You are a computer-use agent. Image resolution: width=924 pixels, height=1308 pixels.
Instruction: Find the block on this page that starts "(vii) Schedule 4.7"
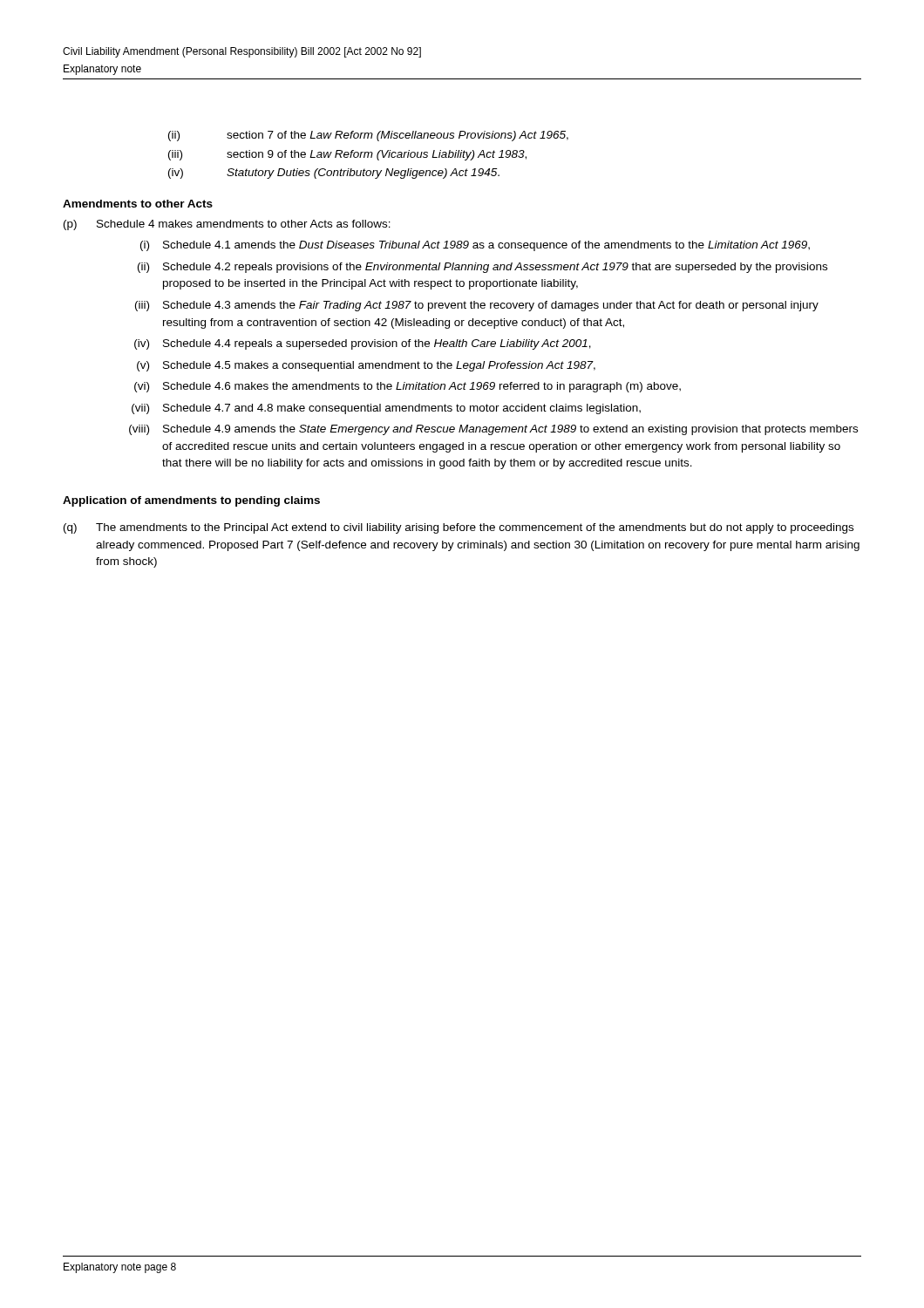479,408
